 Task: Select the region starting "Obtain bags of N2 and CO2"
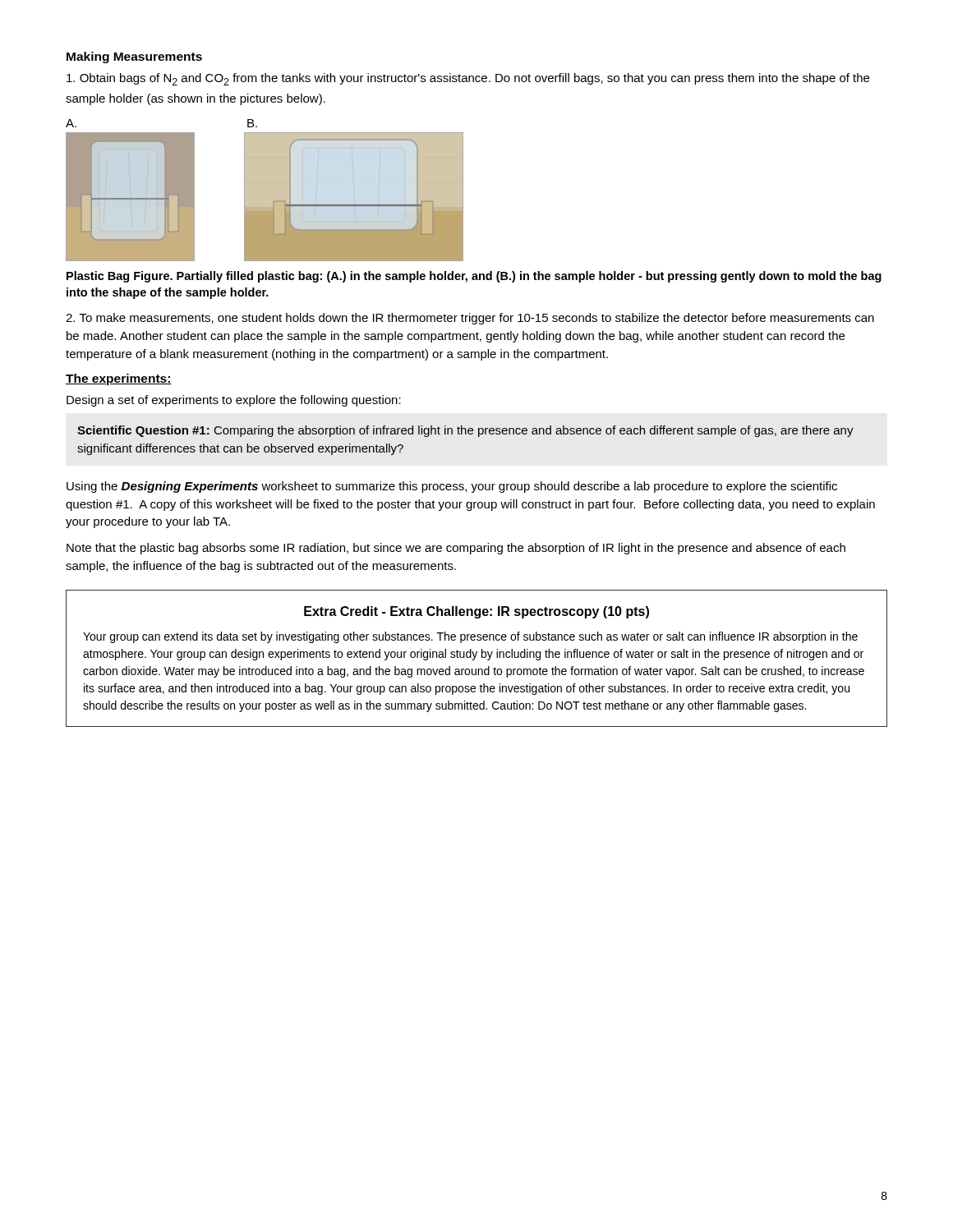coord(468,88)
